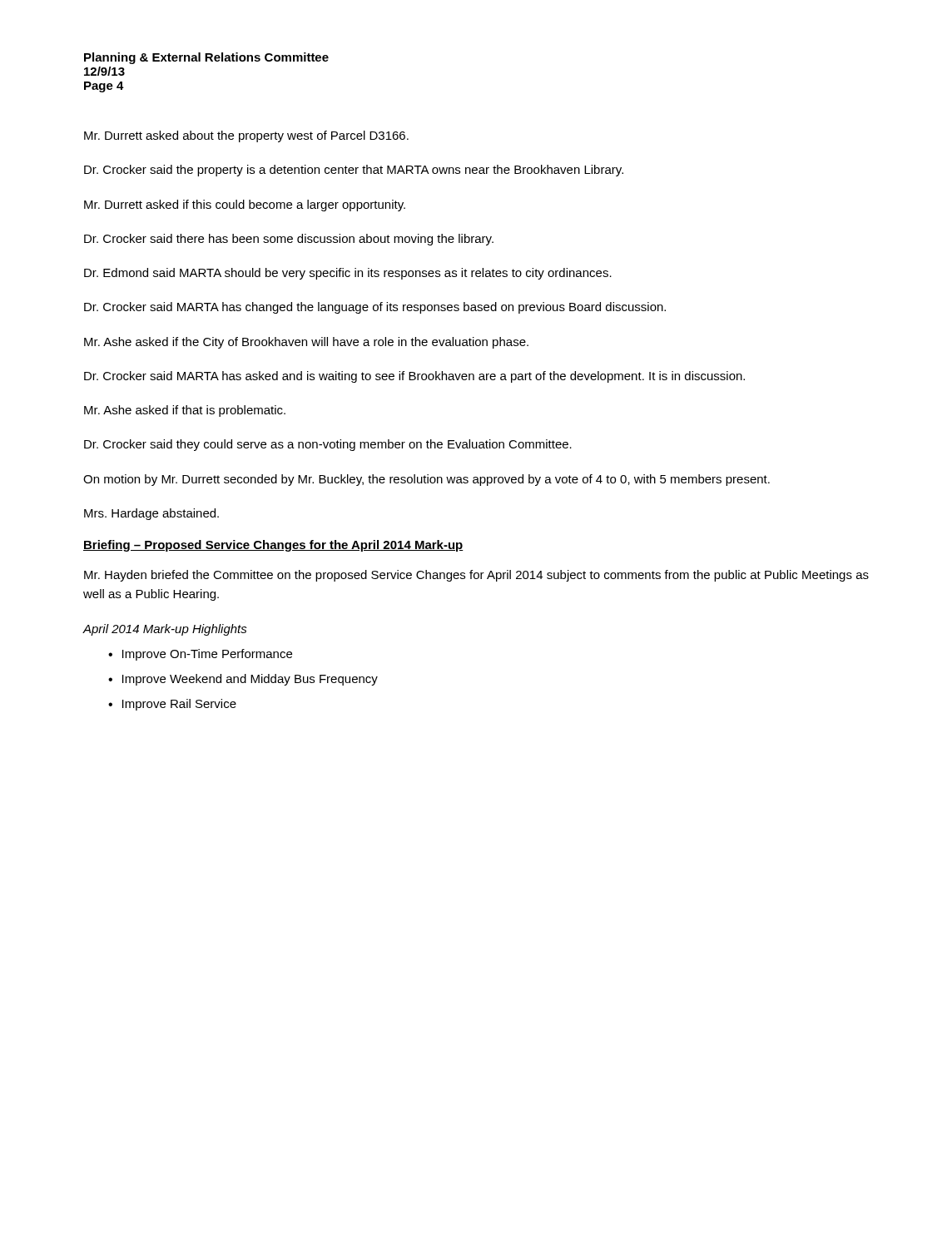This screenshot has height=1248, width=952.
Task: Where does it say "April 2014 Mark-up Highlights"?
Action: click(x=165, y=628)
